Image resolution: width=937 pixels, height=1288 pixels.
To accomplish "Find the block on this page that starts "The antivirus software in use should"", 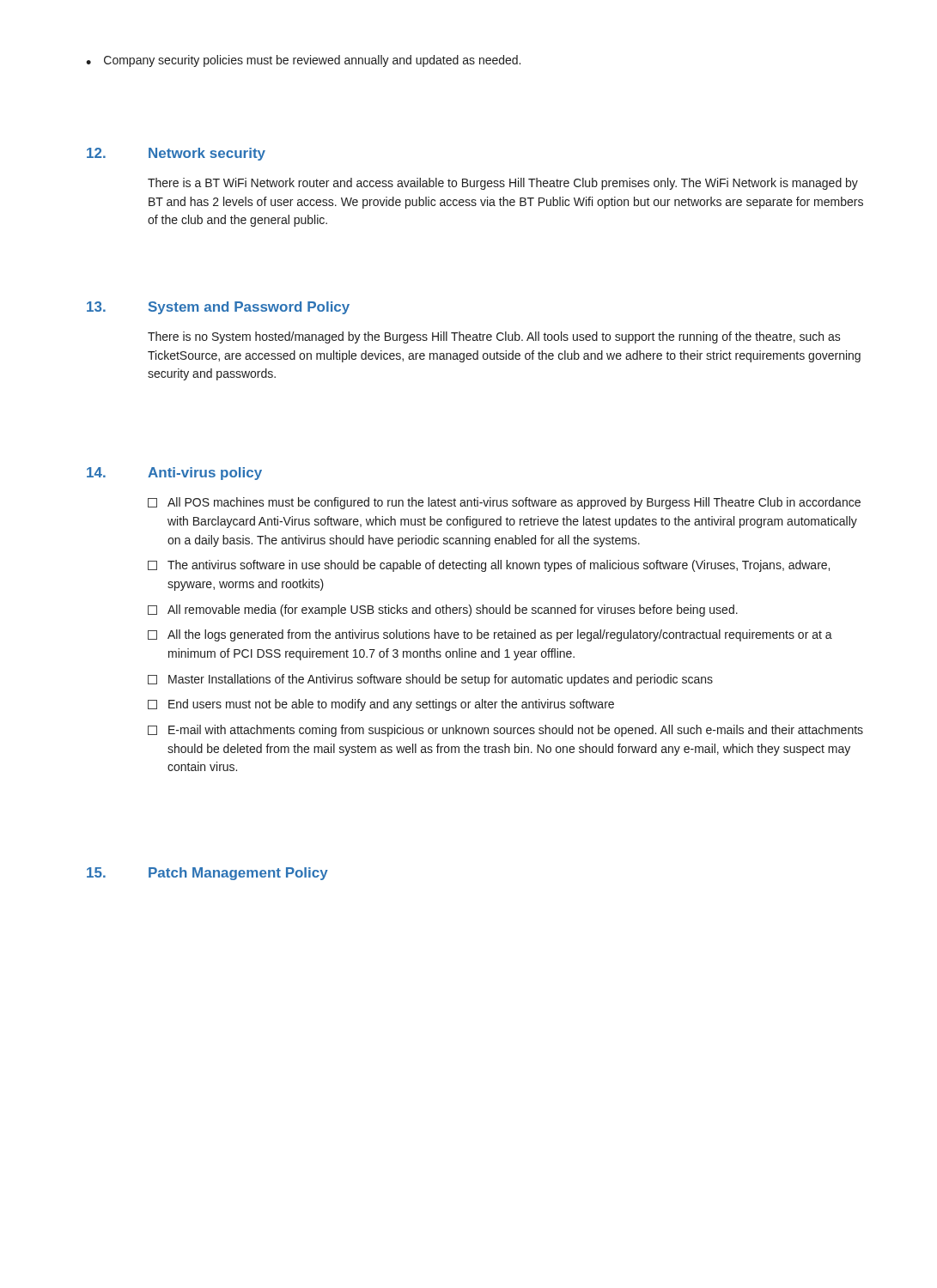I will point(508,575).
